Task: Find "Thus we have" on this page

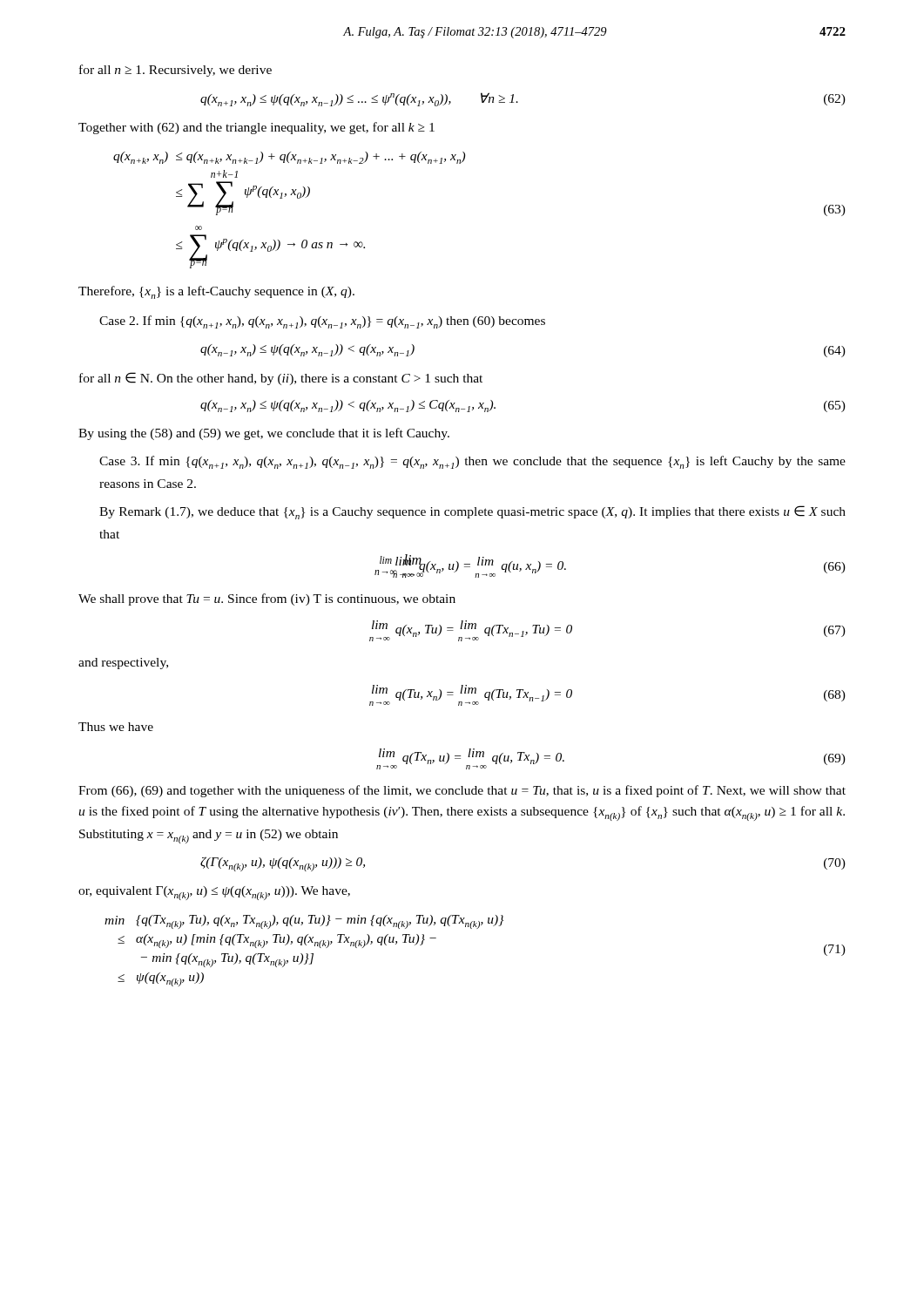Action: point(116,727)
